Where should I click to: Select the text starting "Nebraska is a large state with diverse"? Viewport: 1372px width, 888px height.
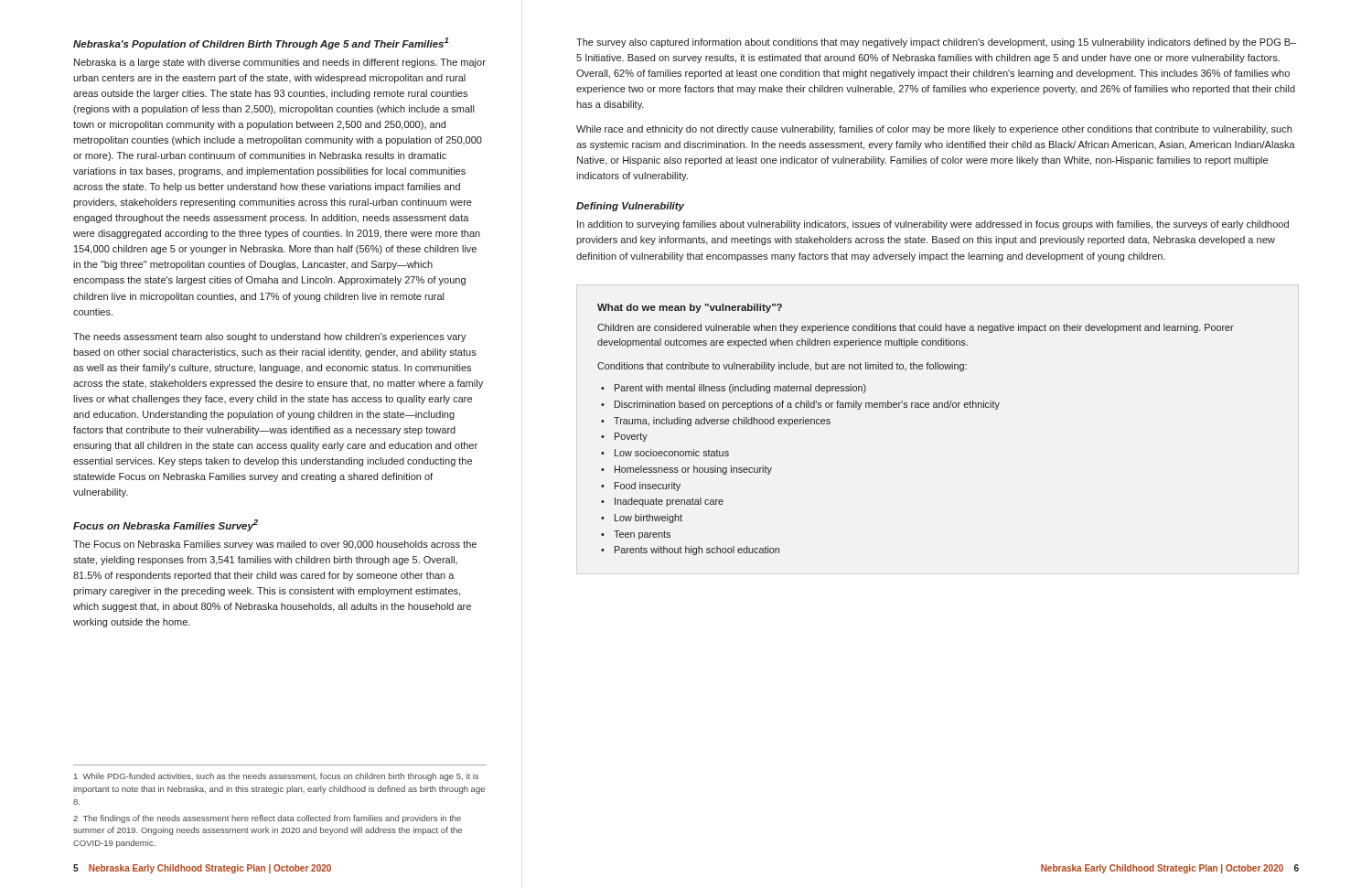280,187
